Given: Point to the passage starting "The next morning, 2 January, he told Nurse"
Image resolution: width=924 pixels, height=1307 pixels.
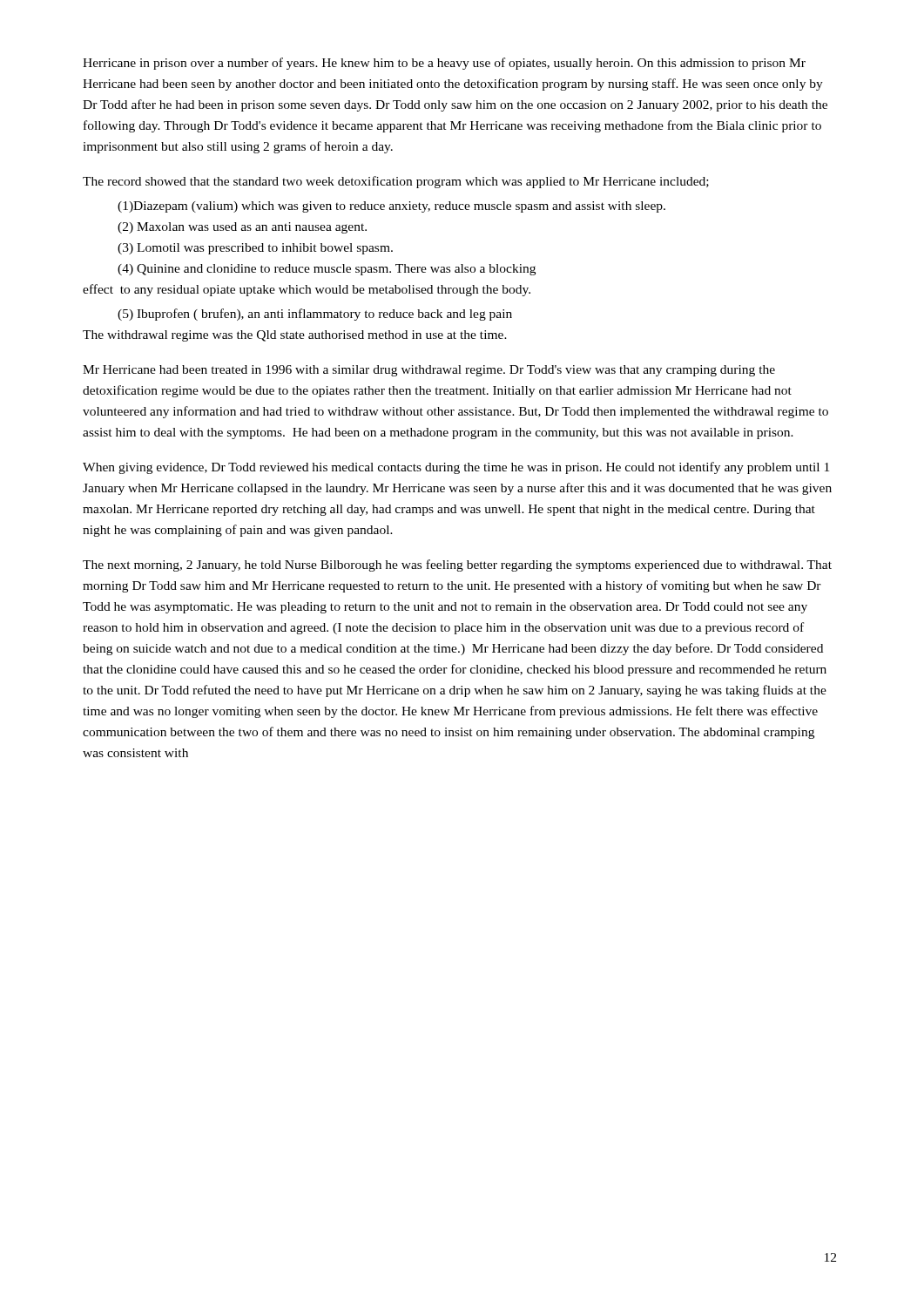Looking at the screenshot, I should (x=457, y=659).
